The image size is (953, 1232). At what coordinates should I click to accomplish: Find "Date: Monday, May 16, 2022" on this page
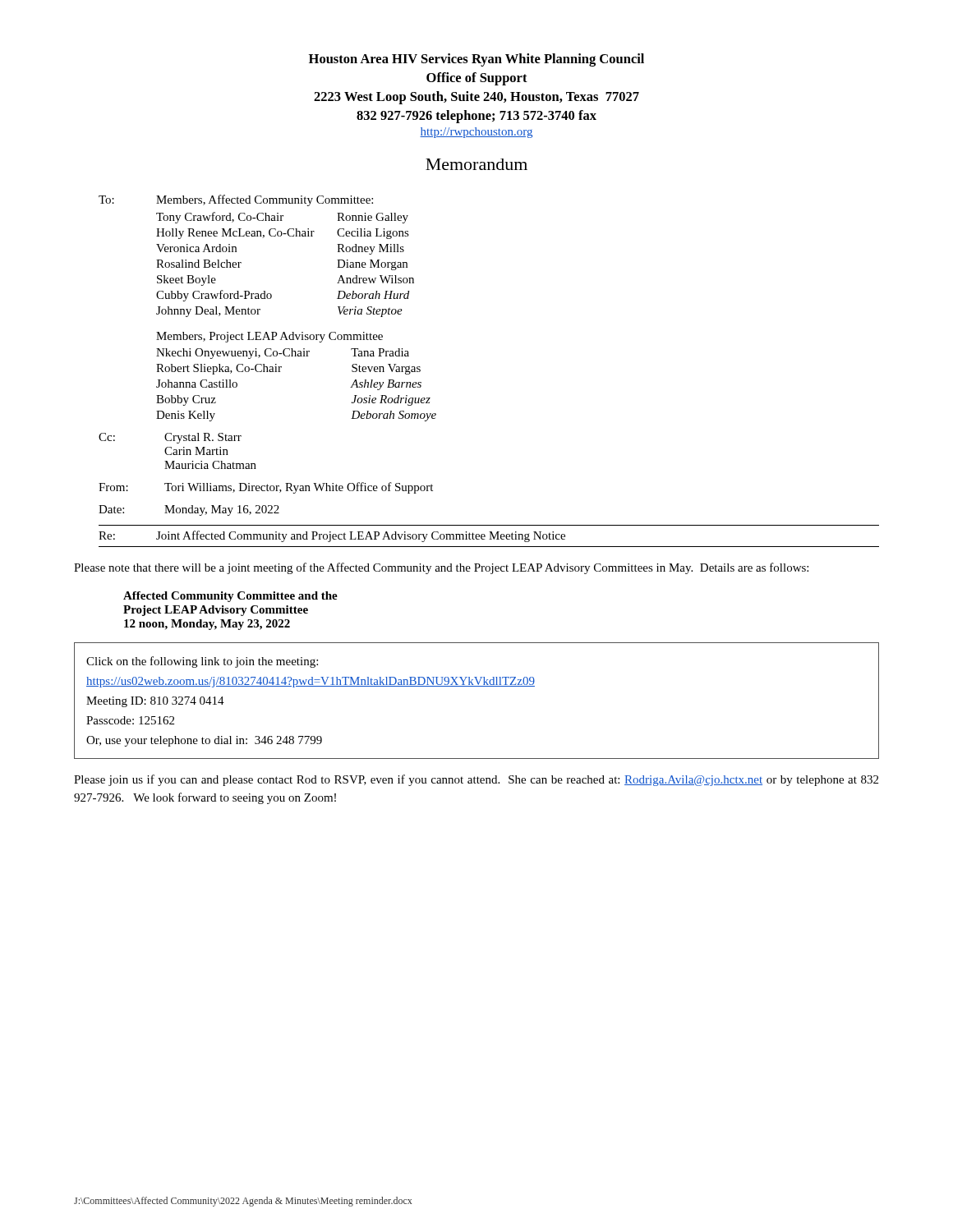189,510
